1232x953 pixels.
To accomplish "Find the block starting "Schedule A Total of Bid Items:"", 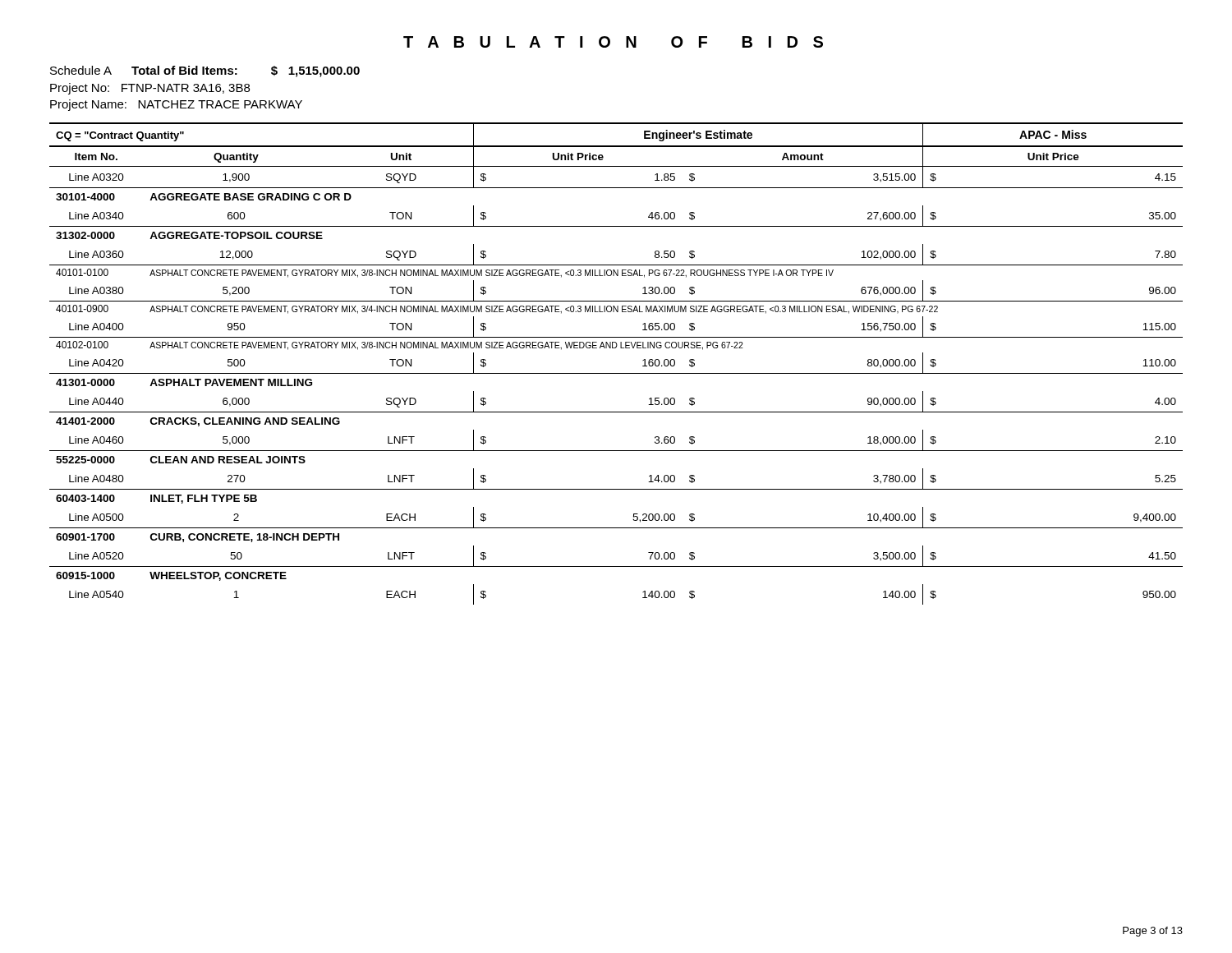I will [205, 70].
